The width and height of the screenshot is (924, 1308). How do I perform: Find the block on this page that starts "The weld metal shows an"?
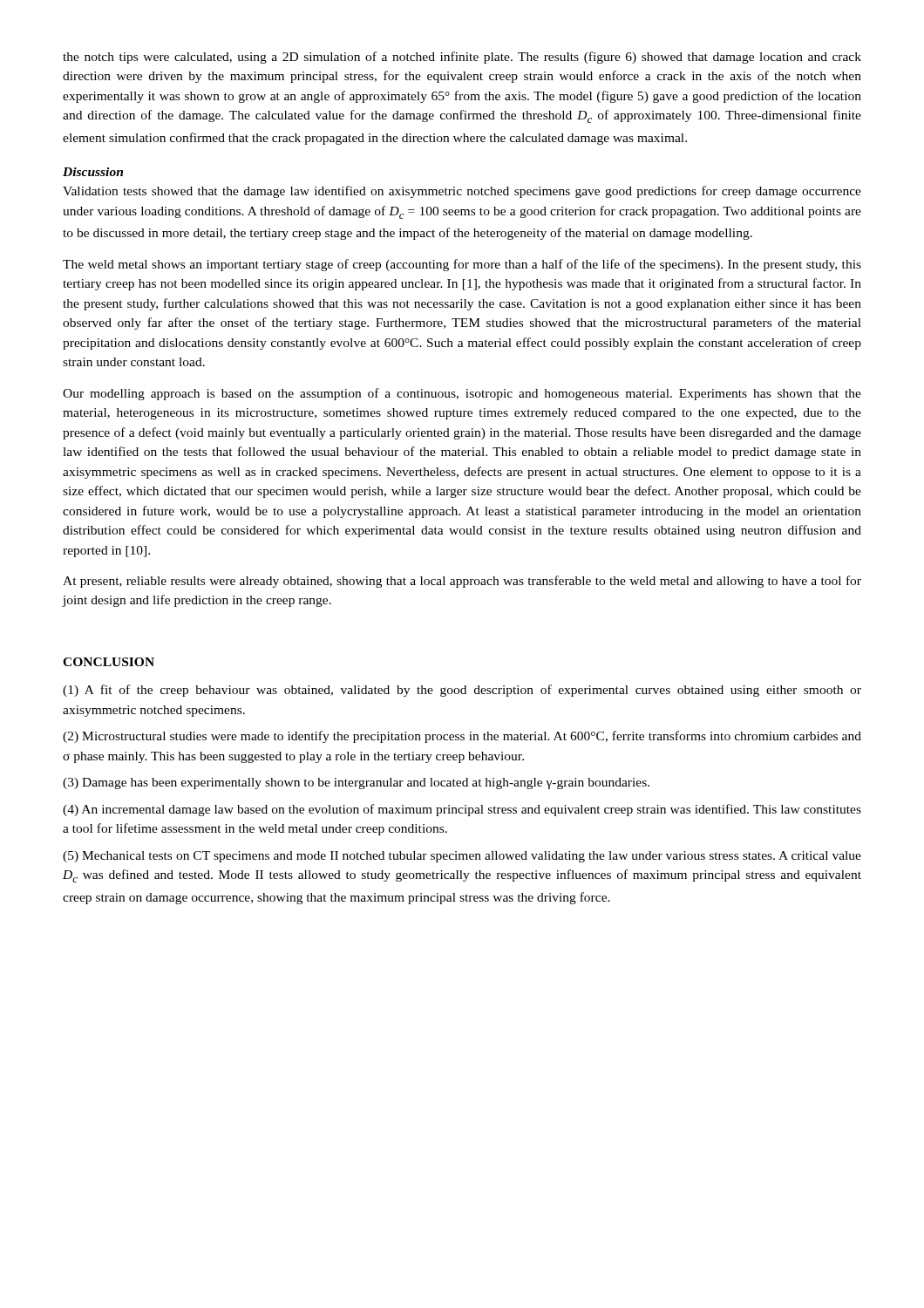coord(462,313)
